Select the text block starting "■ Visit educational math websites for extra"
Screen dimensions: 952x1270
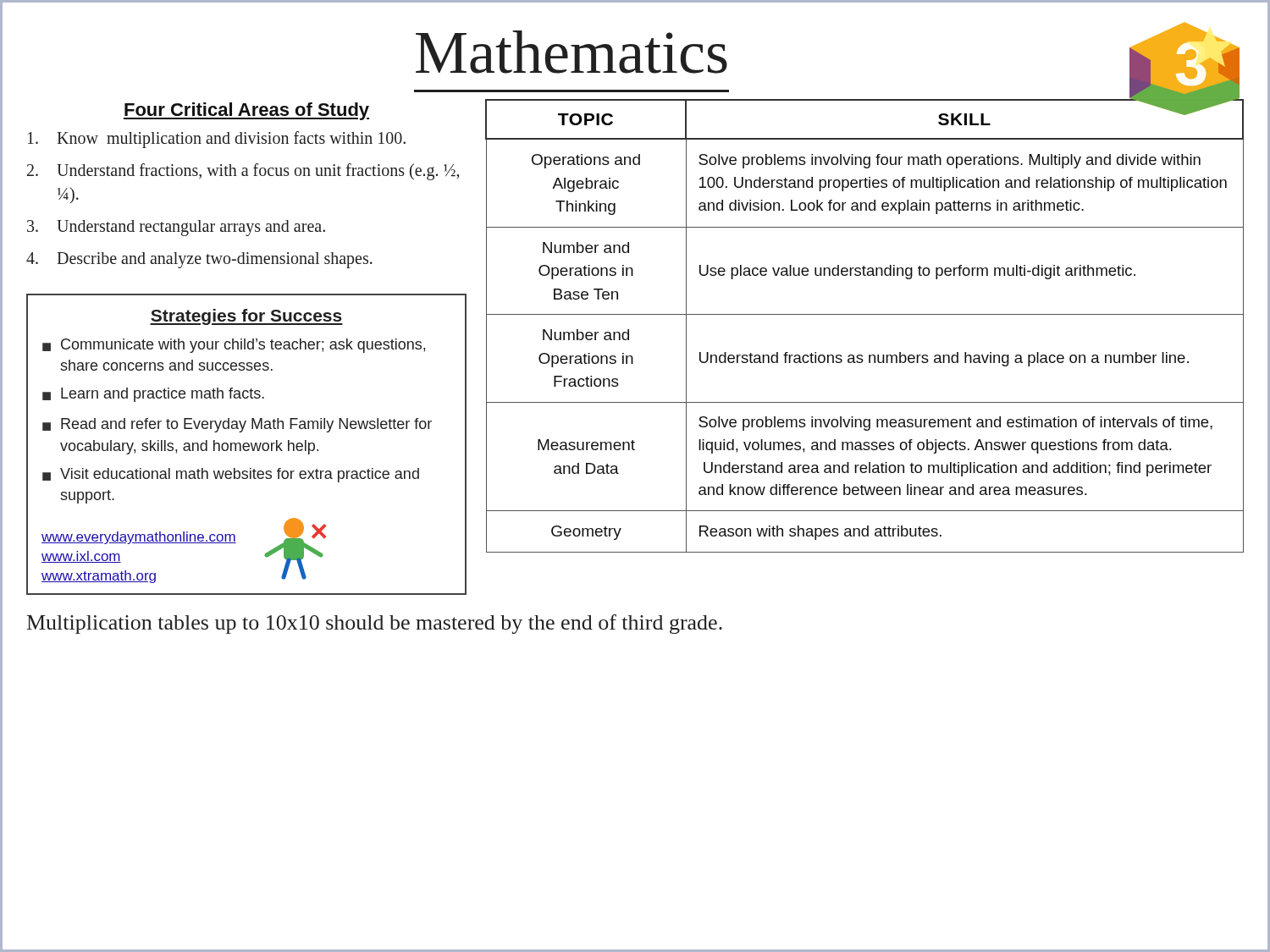click(x=246, y=485)
